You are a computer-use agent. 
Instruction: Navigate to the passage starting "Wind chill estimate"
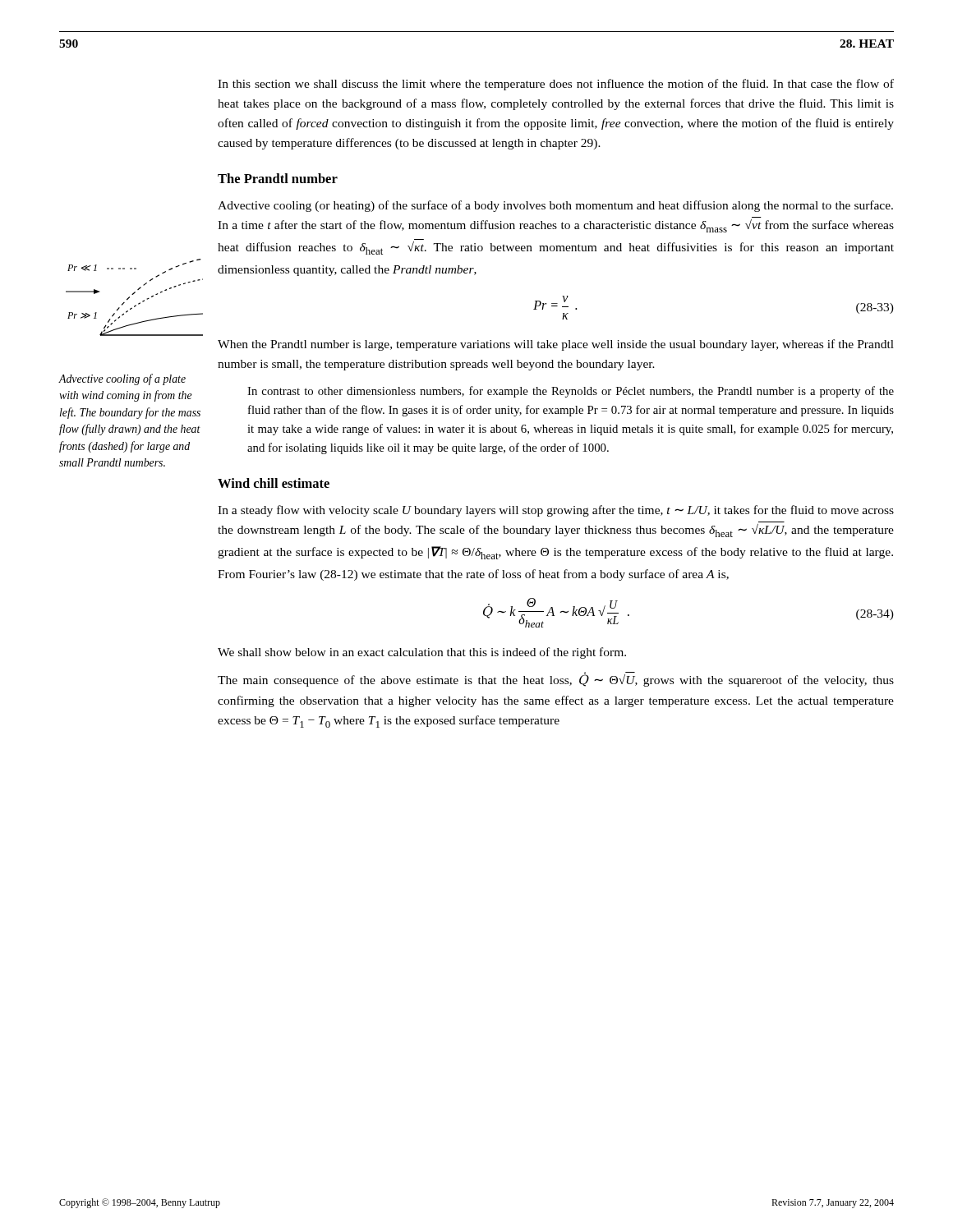click(274, 483)
